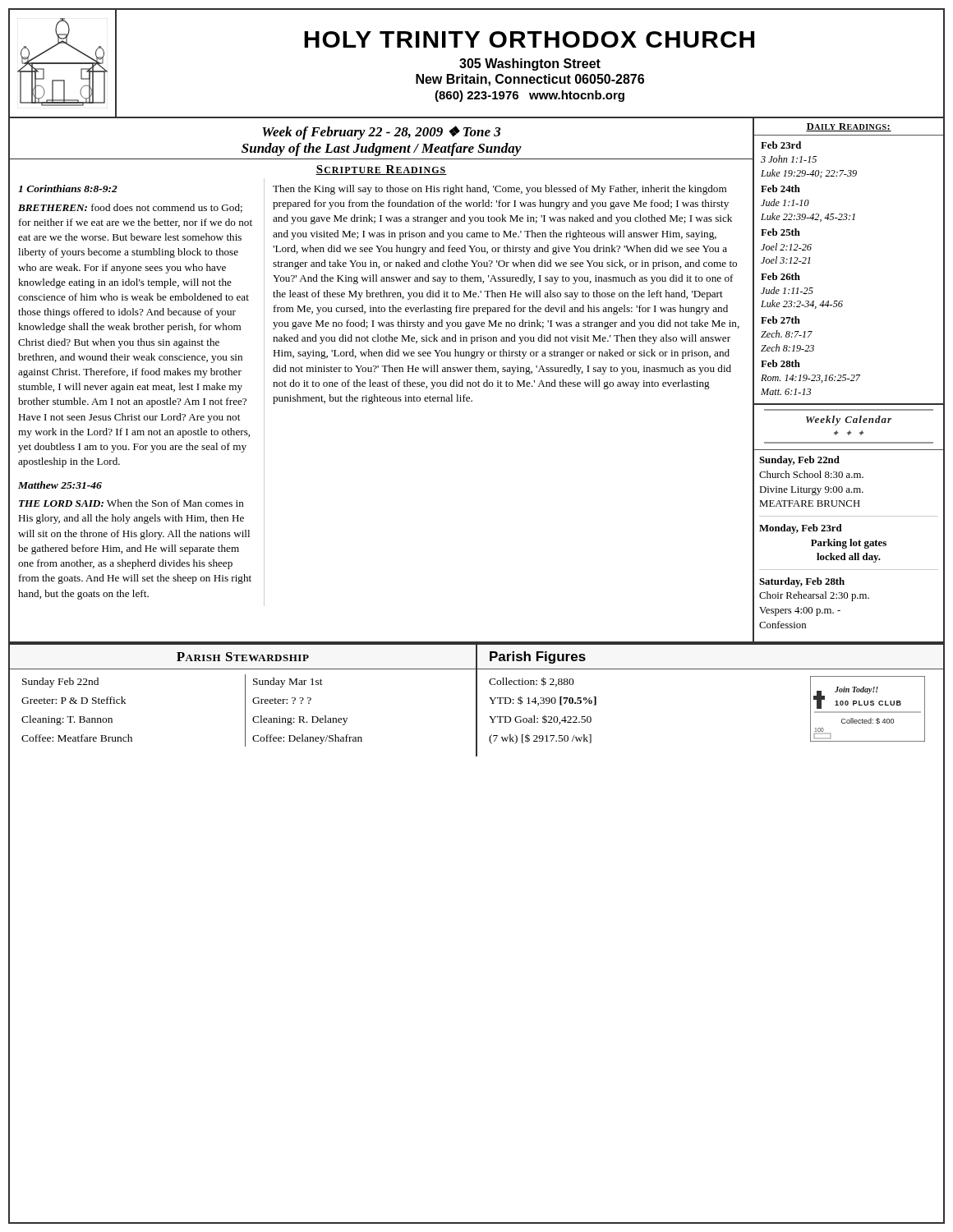This screenshot has height=1232, width=953.
Task: Find the text block that says "Collection: $ 2,880 YTD: $"
Action: click(532, 682)
